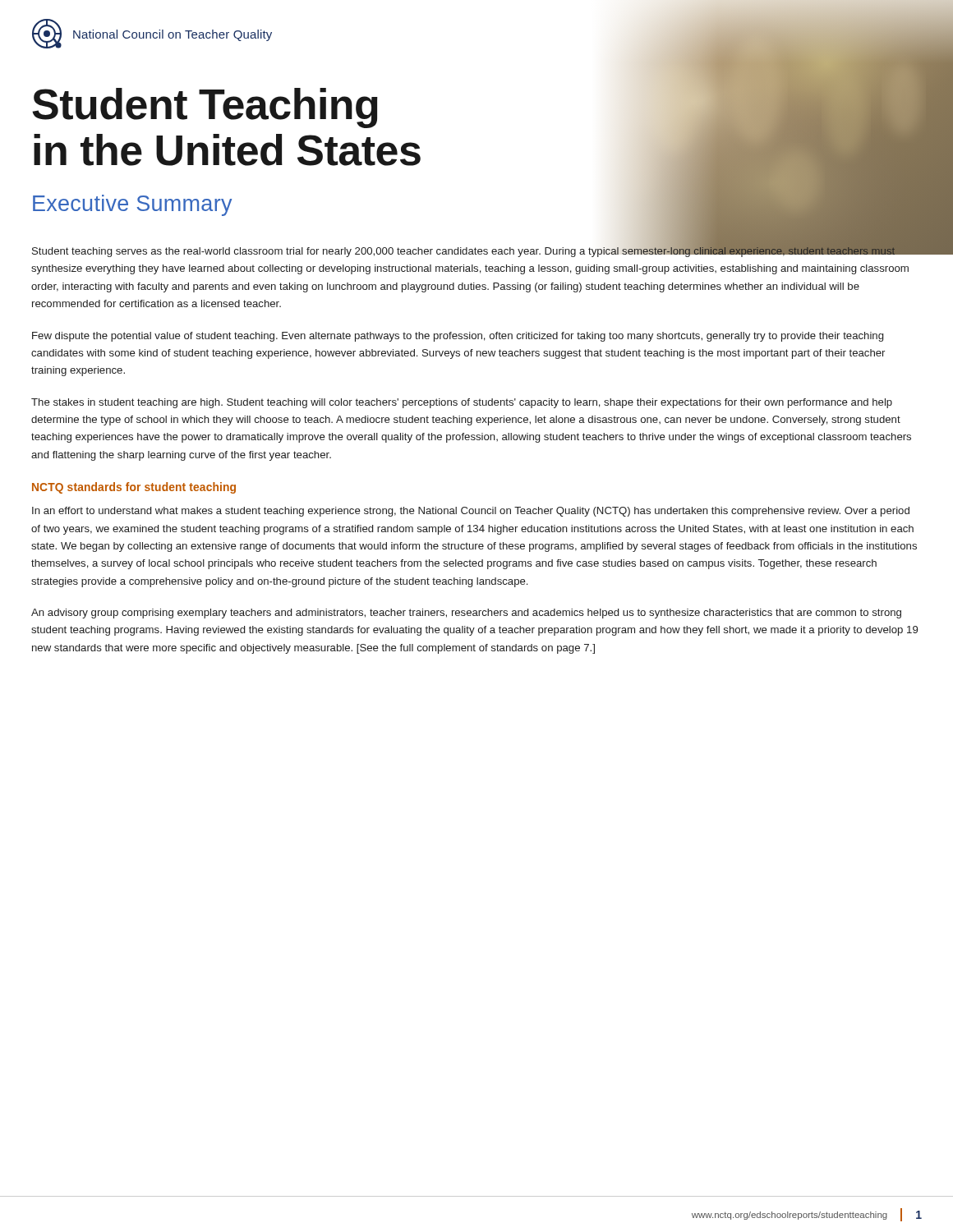Select the photo
Screen dimensions: 1232x953
click(x=772, y=127)
